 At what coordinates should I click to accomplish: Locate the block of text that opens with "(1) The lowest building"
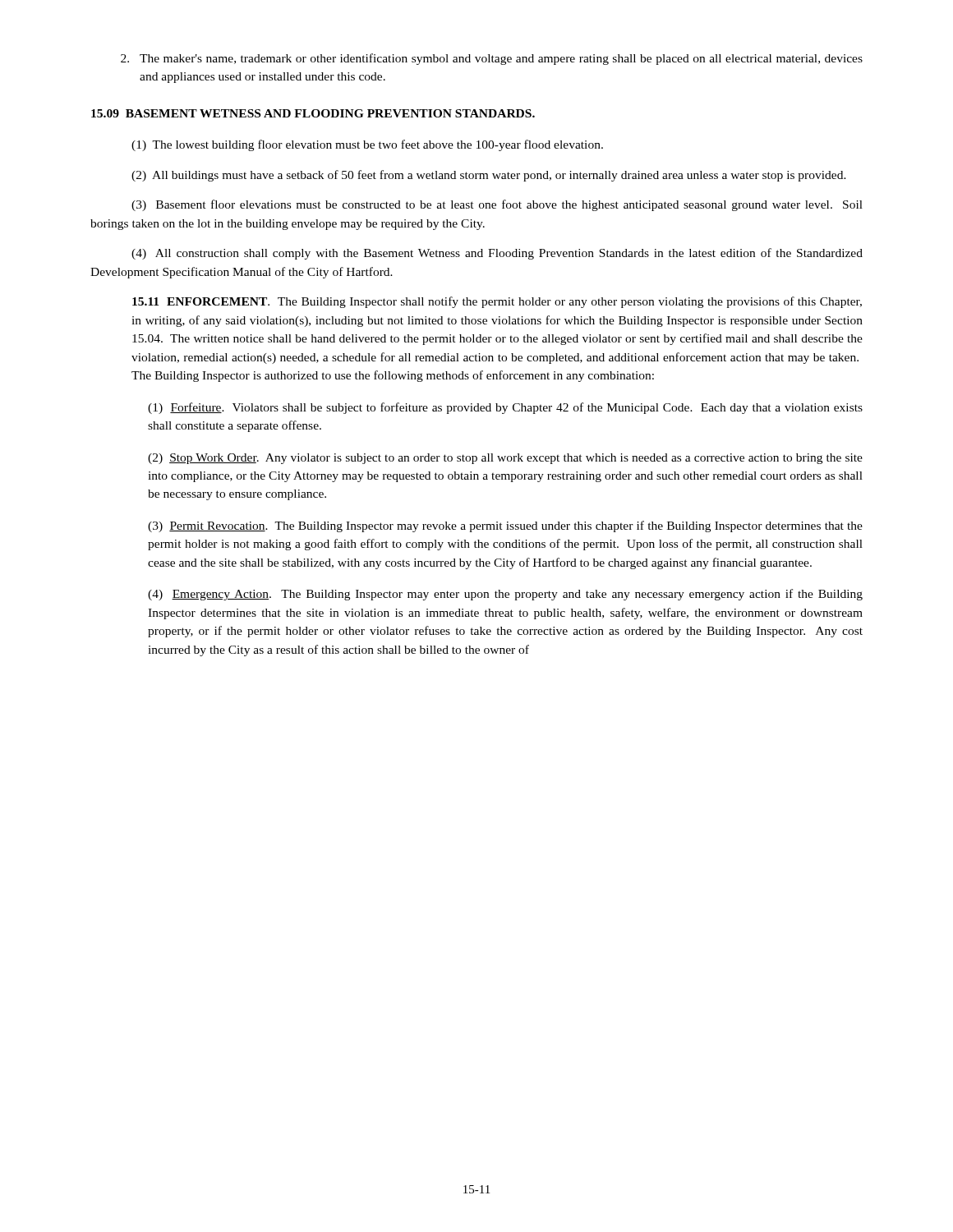[x=368, y=144]
